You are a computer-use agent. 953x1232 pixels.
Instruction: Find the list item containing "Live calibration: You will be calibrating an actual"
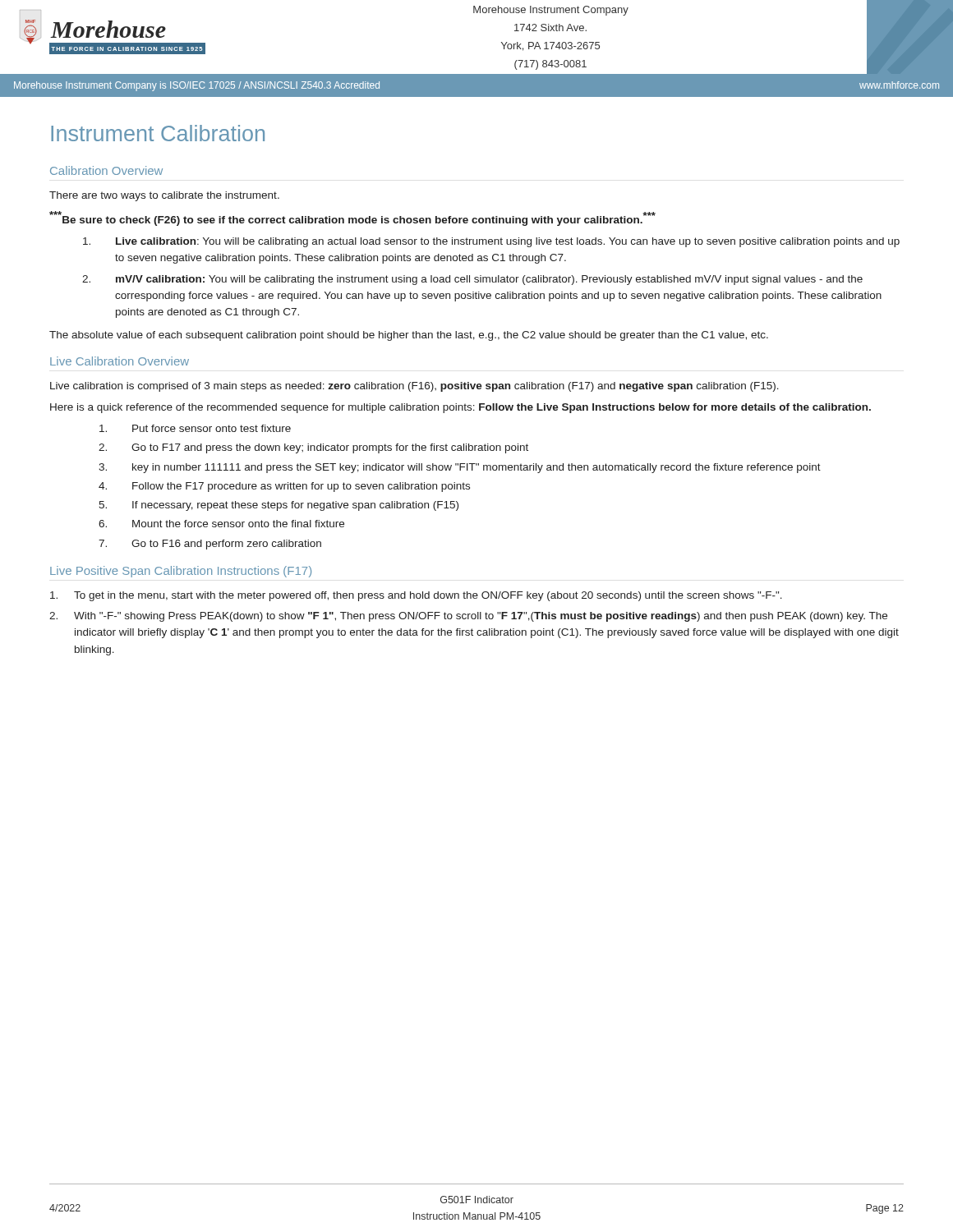(x=476, y=250)
